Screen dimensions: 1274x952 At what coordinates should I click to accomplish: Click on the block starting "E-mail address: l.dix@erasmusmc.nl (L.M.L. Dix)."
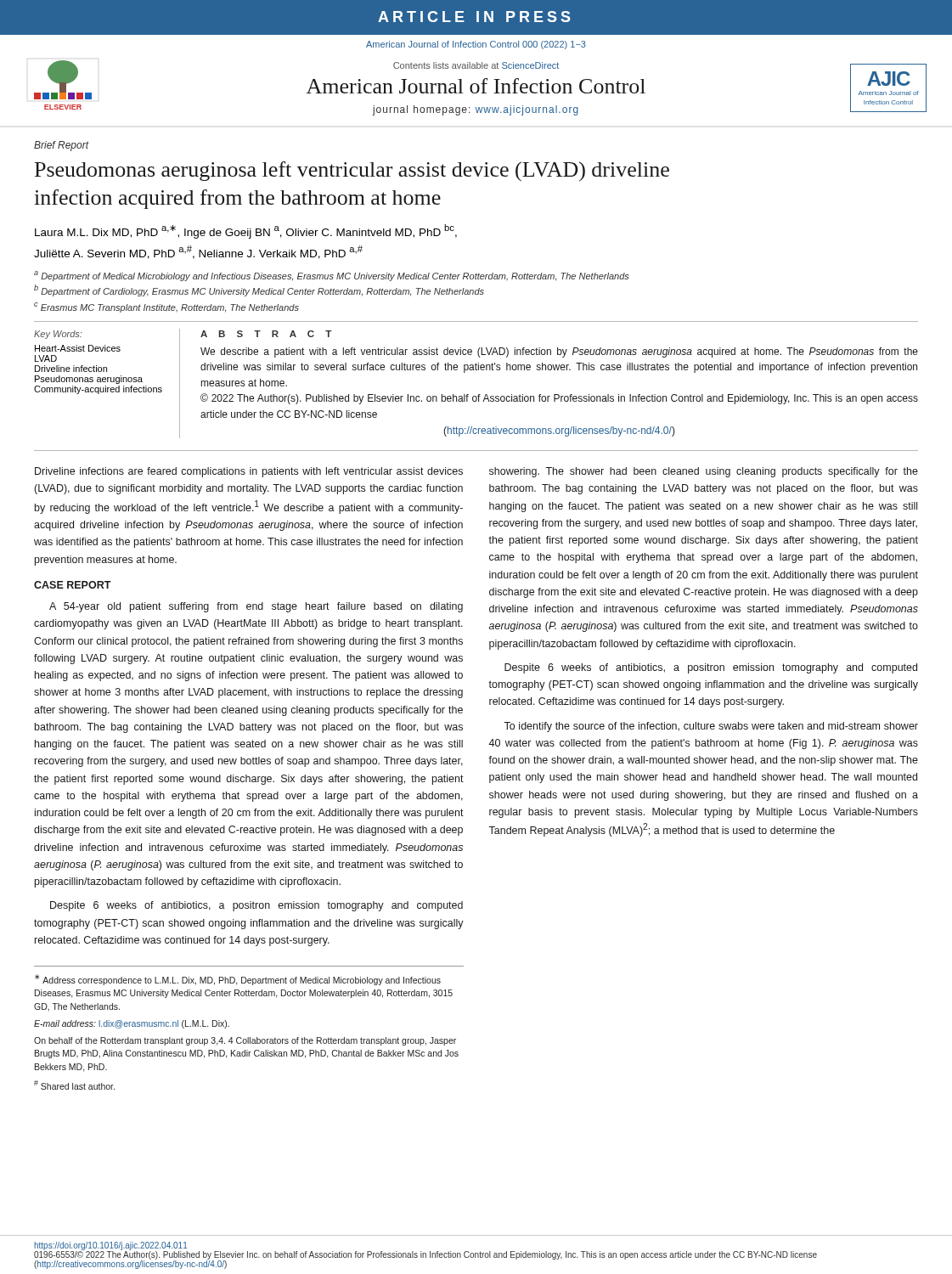[x=132, y=1023]
